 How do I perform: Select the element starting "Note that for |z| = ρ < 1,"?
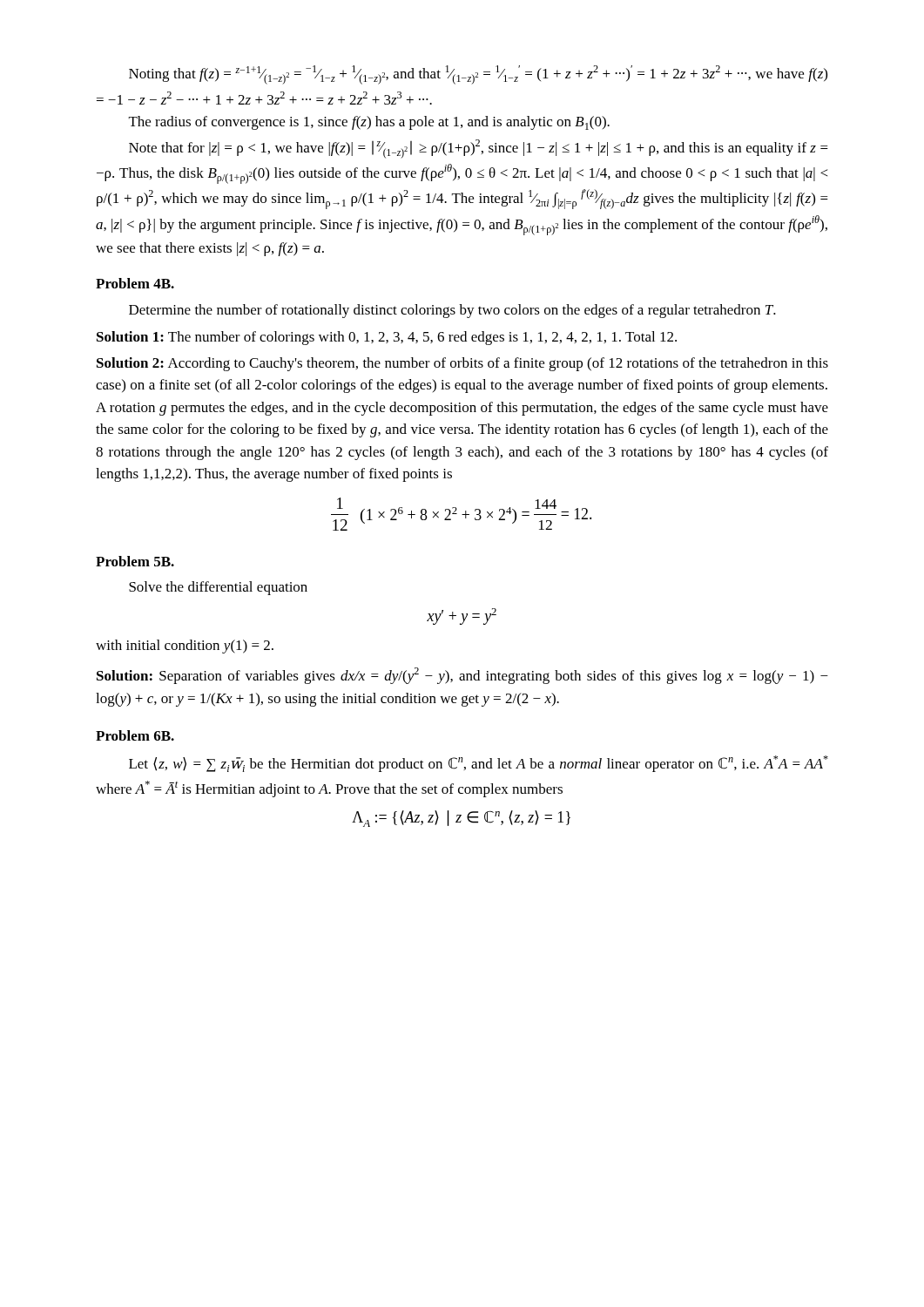(x=462, y=197)
